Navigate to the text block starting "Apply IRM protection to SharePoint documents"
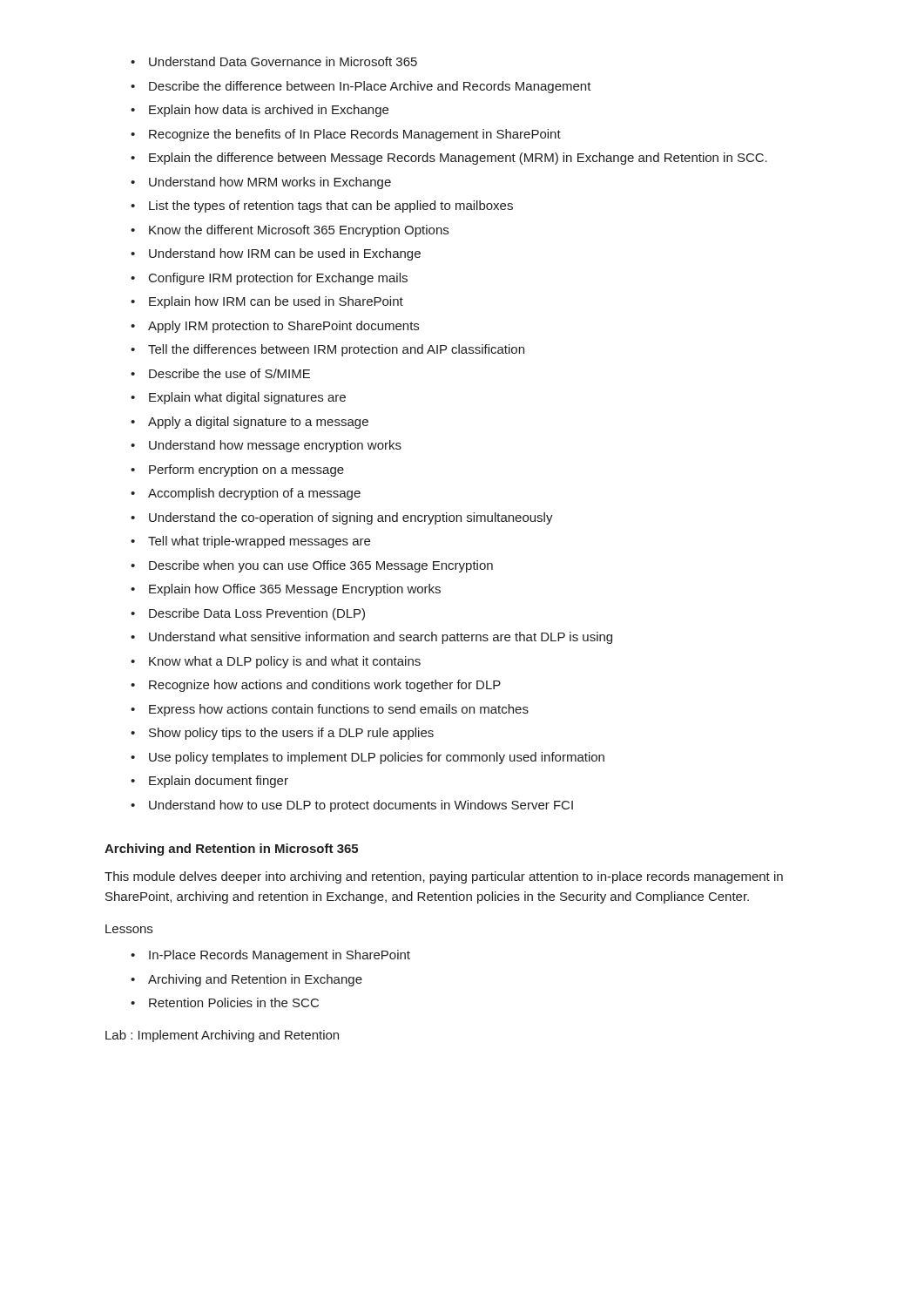 [x=284, y=325]
